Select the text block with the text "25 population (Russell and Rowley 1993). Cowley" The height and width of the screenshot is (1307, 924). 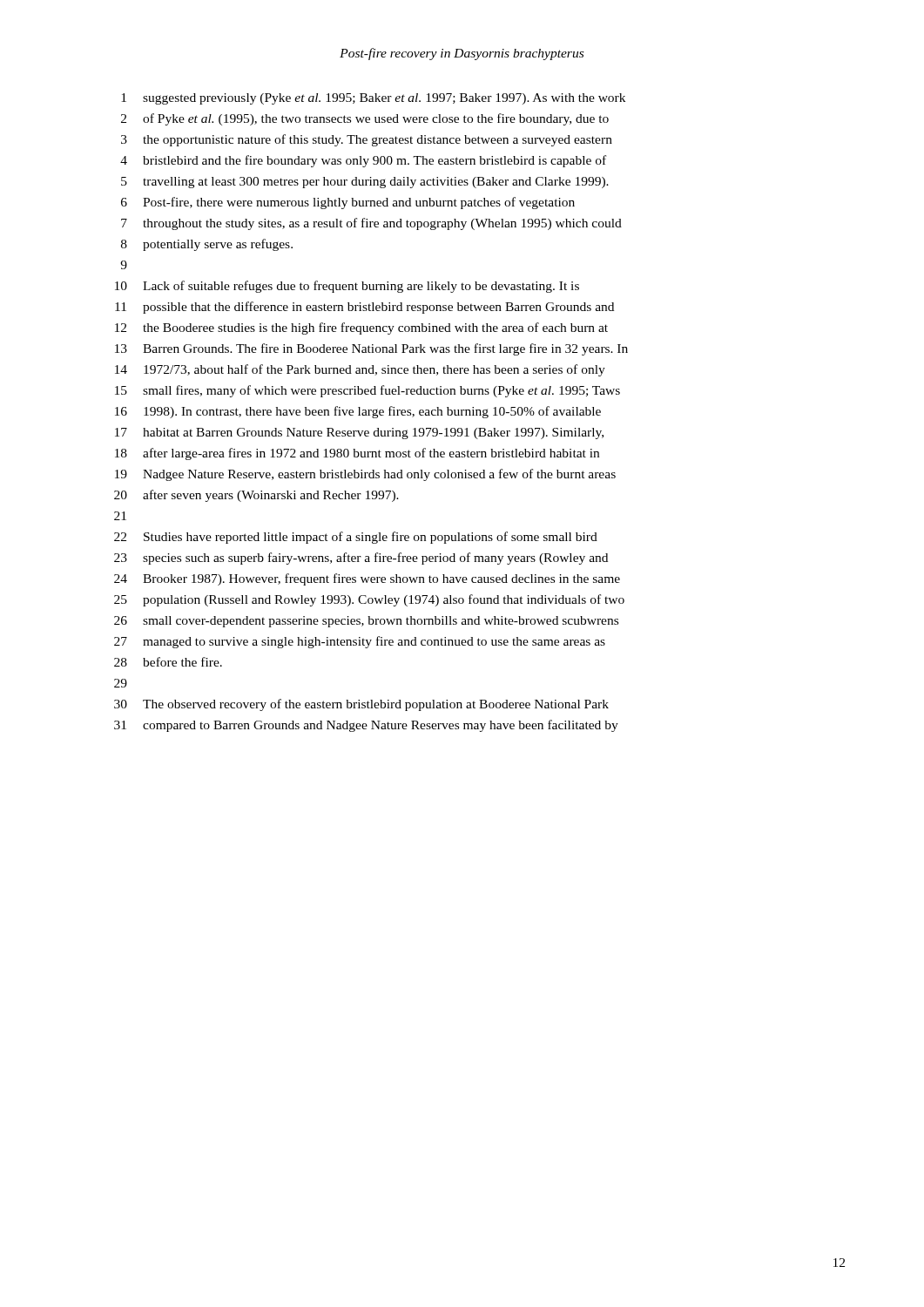[x=470, y=600]
